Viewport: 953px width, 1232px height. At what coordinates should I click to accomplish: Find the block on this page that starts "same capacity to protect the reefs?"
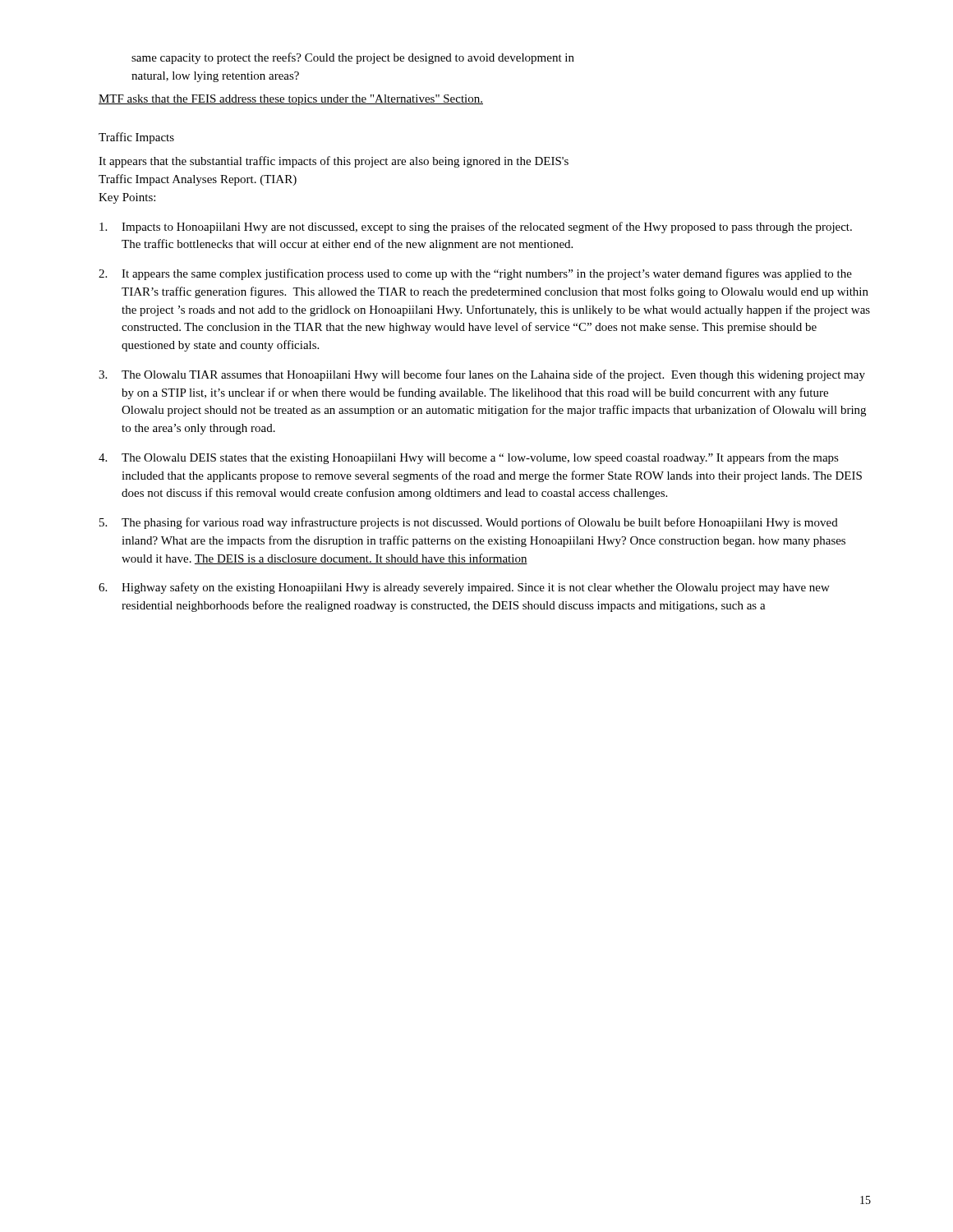coord(353,66)
